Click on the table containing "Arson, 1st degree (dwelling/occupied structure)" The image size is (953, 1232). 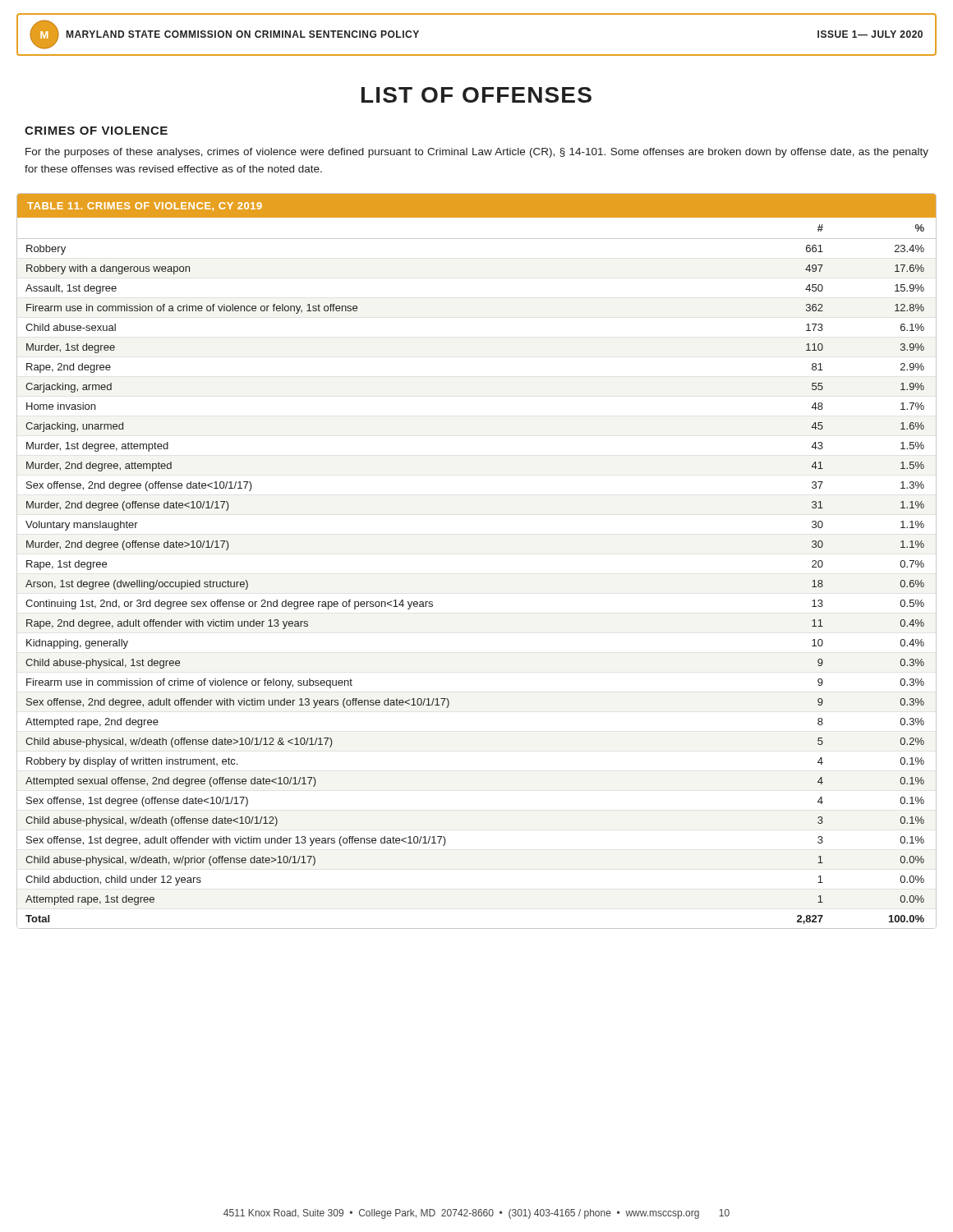[x=476, y=561]
